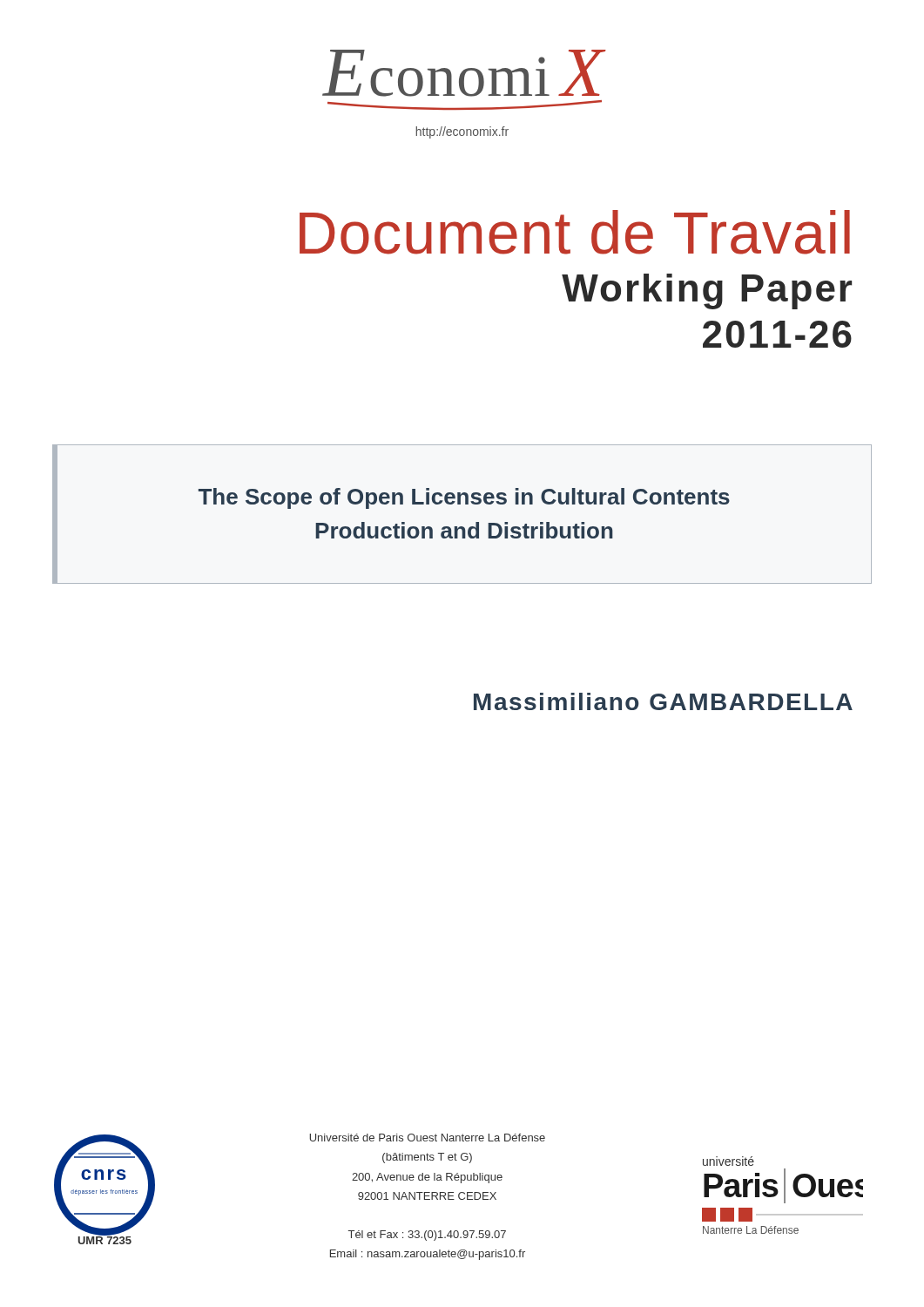Where is the section header that starts "The Scope of Open Licenses in Cultural"?
Image resolution: width=924 pixels, height=1307 pixels.
pyautogui.click(x=464, y=514)
